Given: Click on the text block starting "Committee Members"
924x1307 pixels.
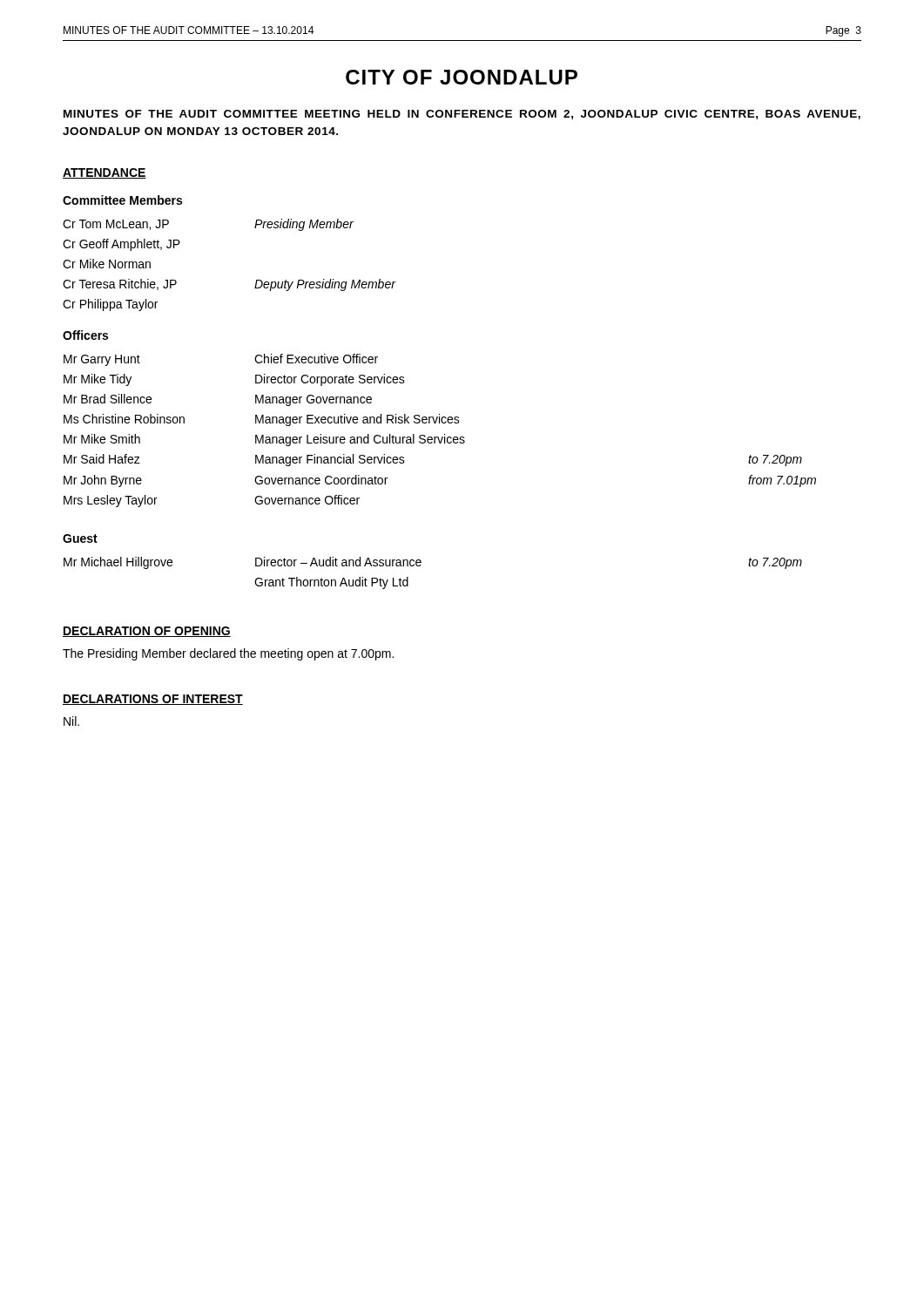Looking at the screenshot, I should pyautogui.click(x=123, y=200).
